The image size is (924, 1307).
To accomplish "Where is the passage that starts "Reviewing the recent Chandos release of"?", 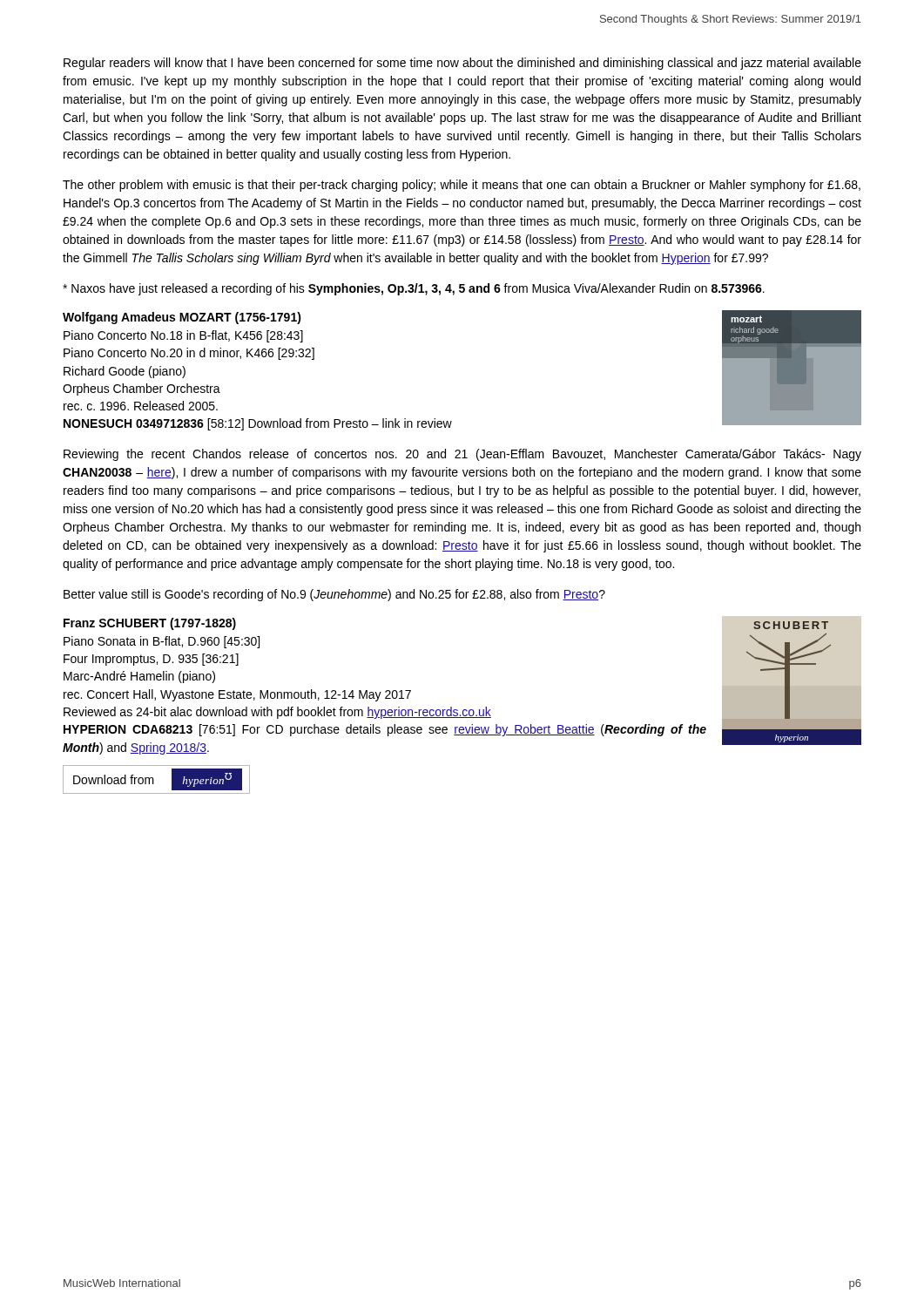I will coord(462,509).
